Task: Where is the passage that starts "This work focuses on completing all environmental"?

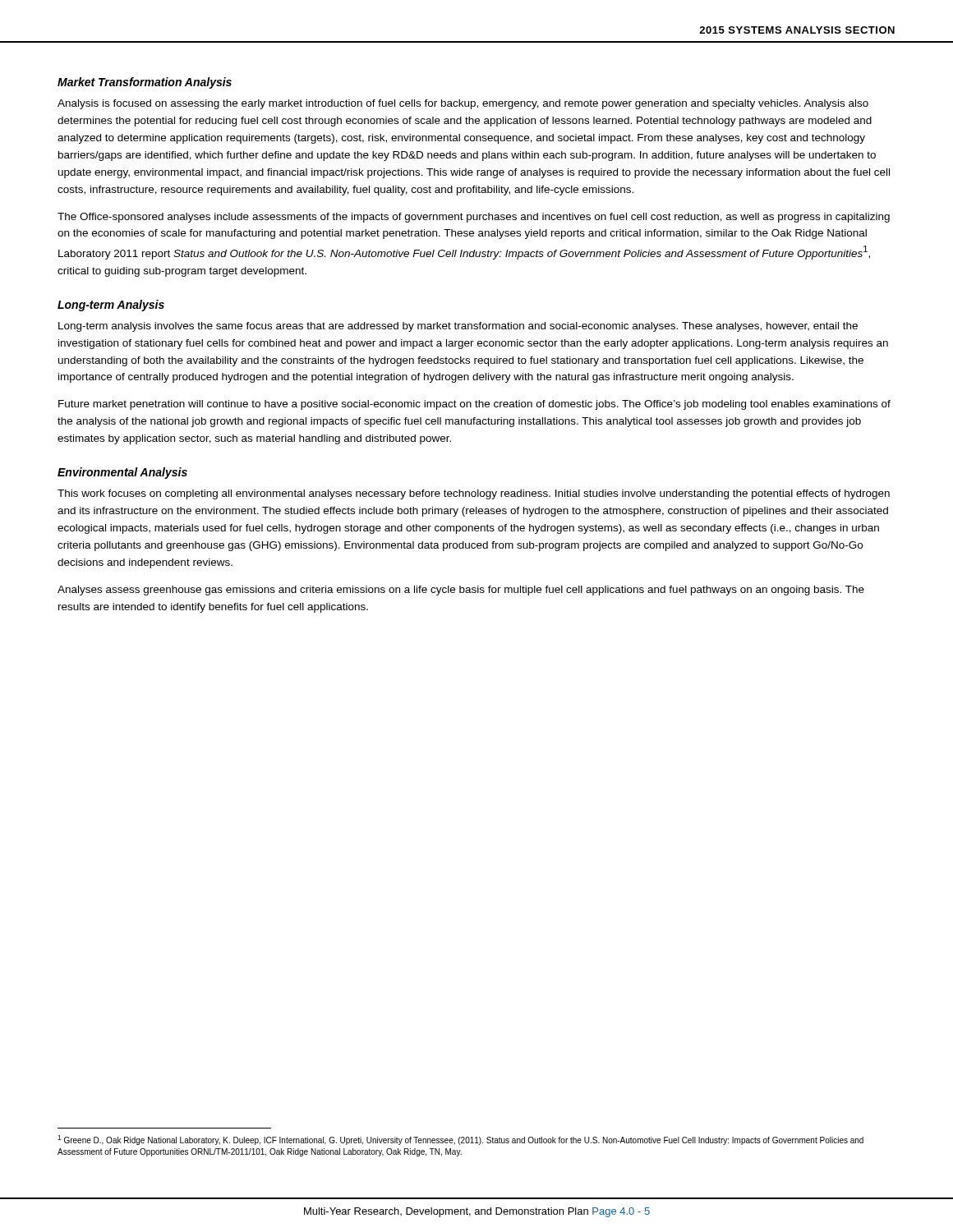Action: tap(474, 528)
